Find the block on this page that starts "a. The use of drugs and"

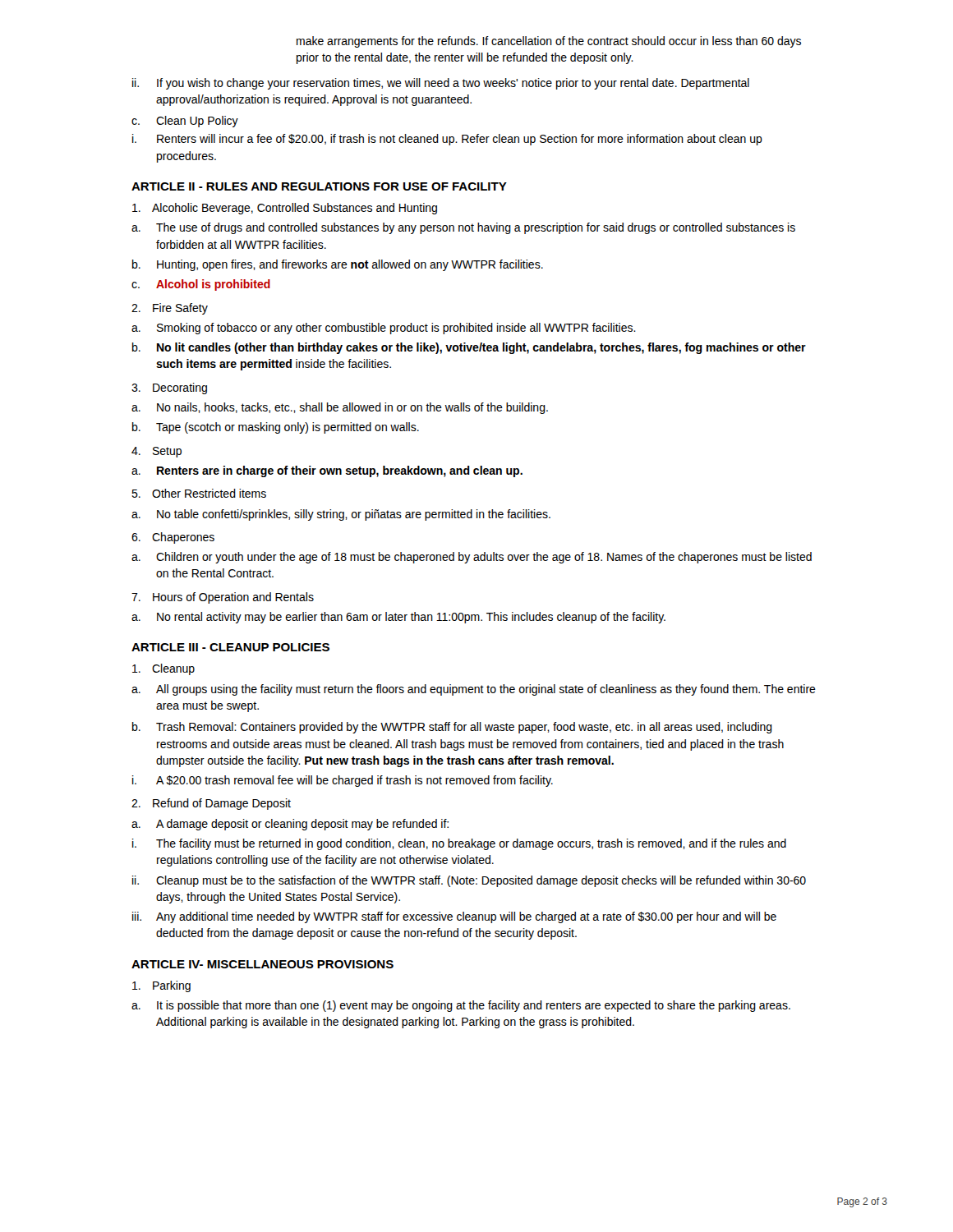tap(476, 236)
